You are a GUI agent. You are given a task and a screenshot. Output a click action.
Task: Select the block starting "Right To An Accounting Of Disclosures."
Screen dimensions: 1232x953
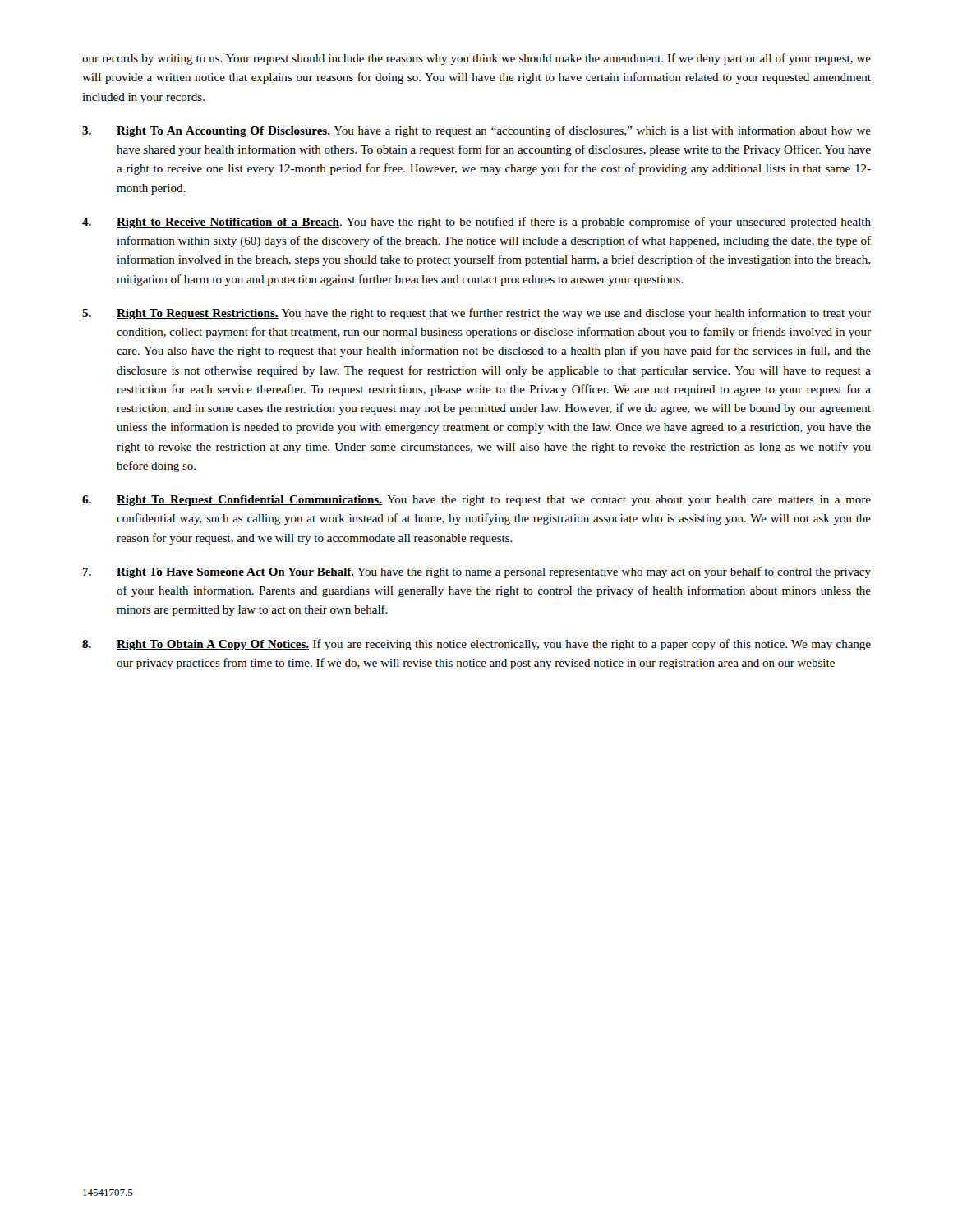(476, 160)
